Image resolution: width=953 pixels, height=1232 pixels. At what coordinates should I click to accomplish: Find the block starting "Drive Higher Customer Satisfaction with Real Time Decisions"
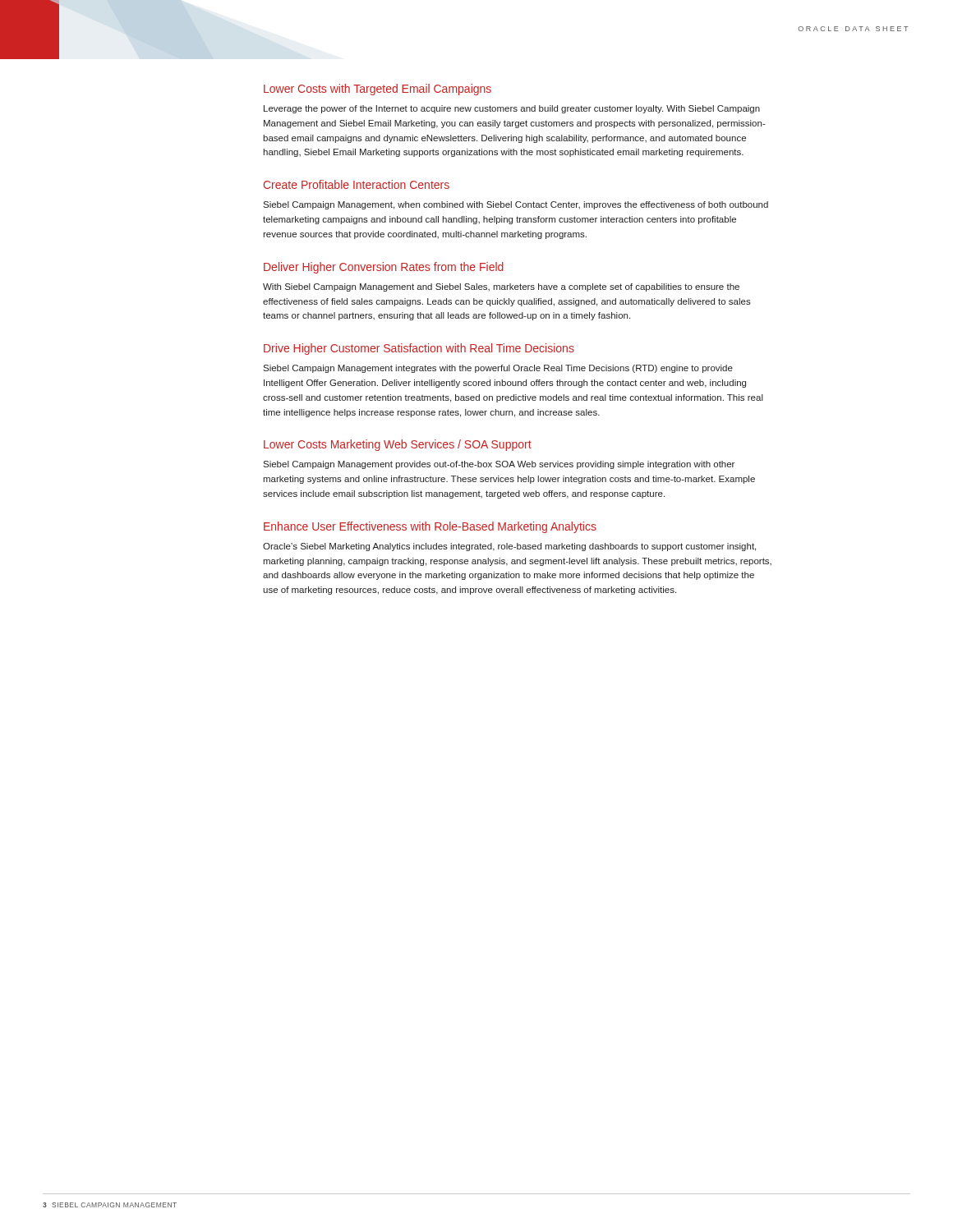tap(518, 348)
